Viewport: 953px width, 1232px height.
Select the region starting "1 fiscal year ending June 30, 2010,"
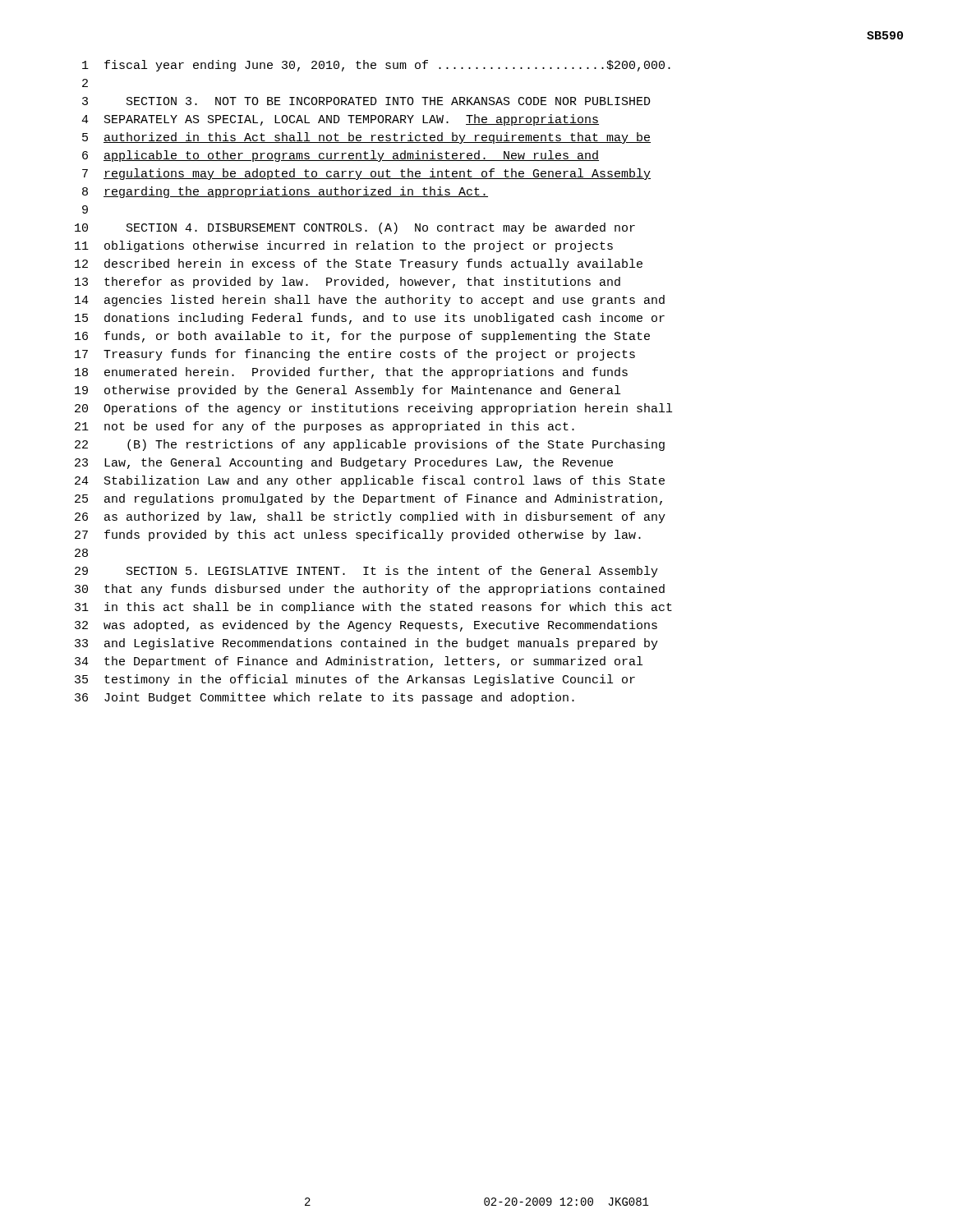tap(476, 67)
